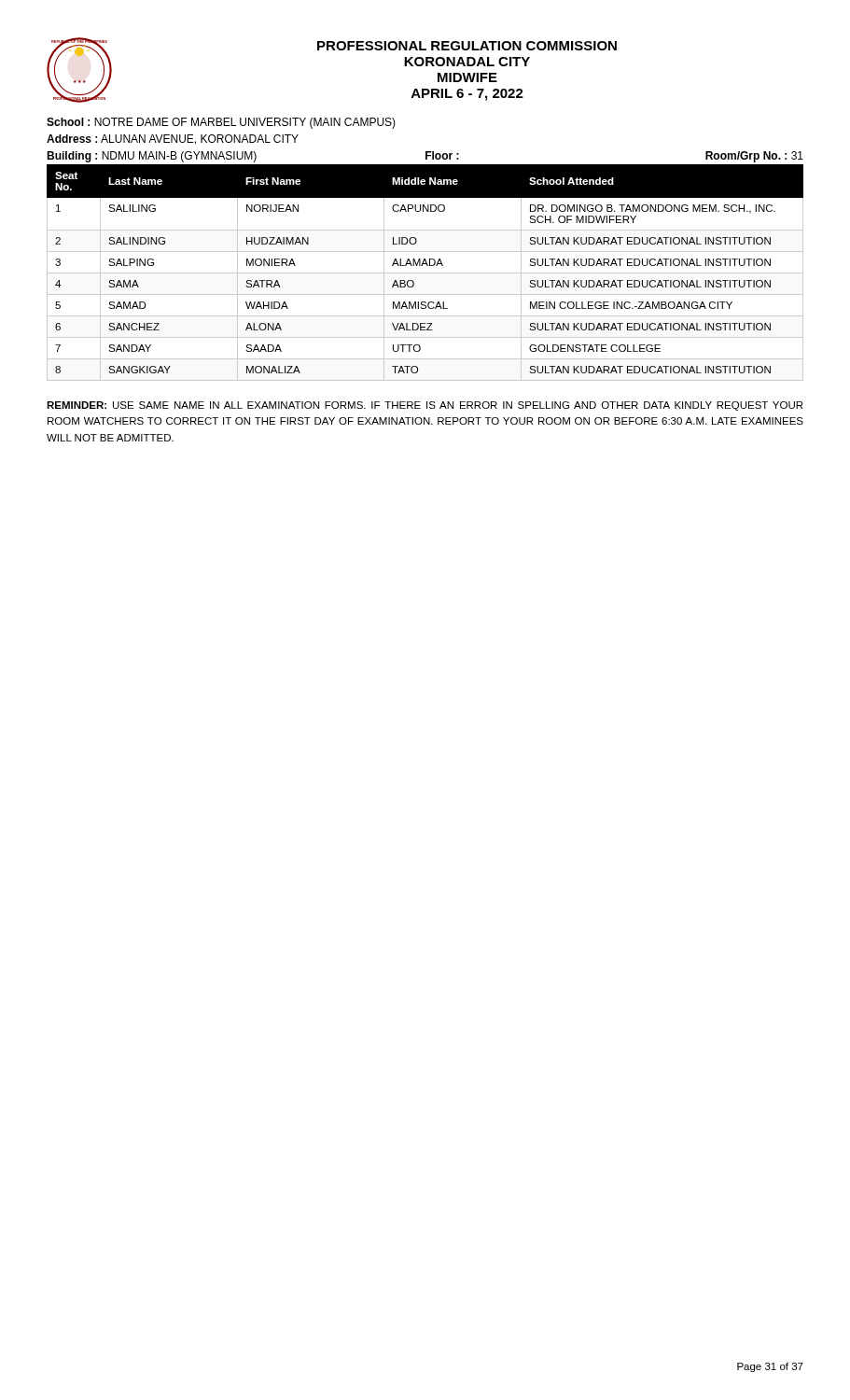
Task: Point to the block beginning "School : NOTRE DAME OF MARBEL UNIVERSITY"
Action: coord(221,122)
